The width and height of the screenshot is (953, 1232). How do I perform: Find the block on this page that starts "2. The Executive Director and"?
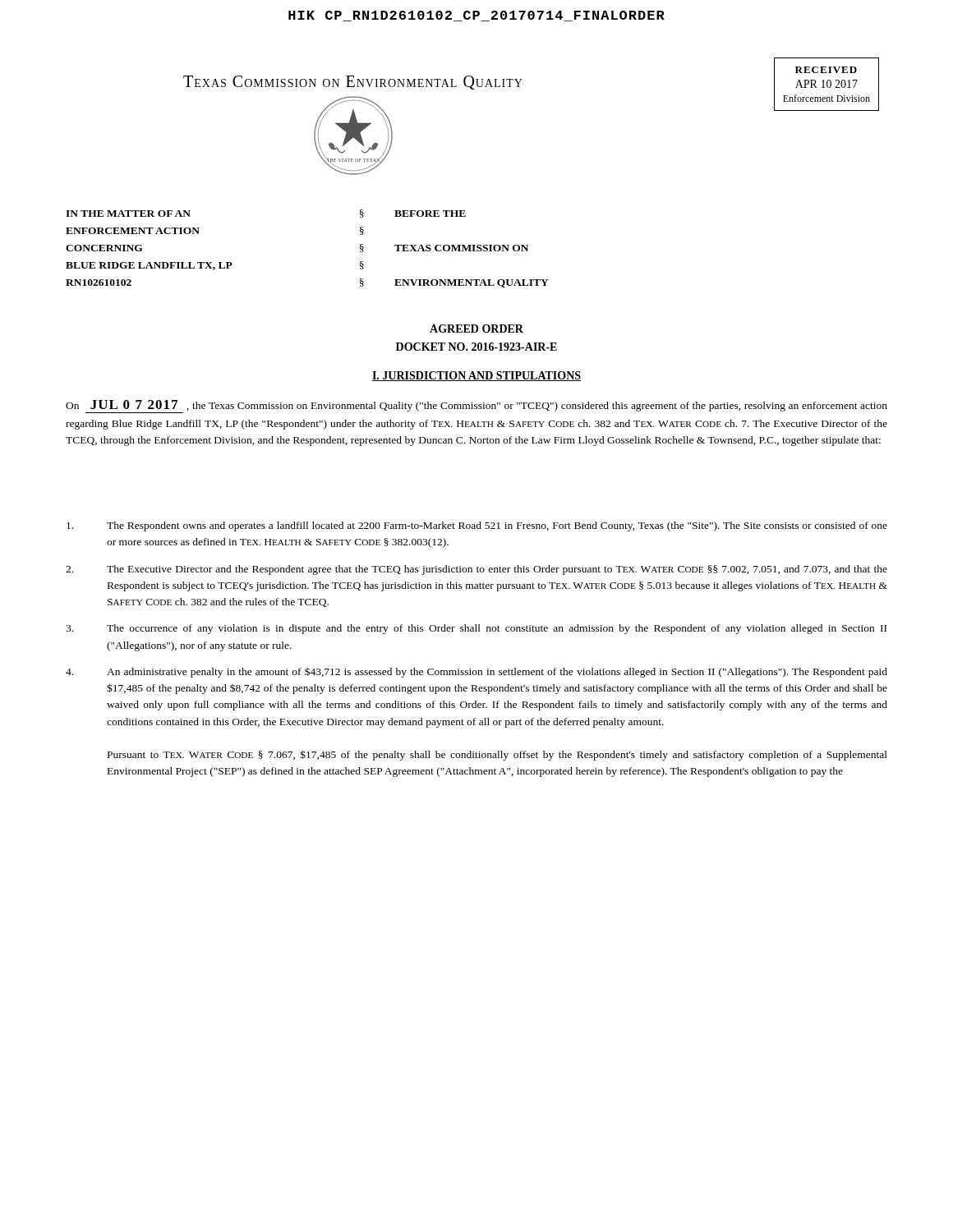[476, 586]
